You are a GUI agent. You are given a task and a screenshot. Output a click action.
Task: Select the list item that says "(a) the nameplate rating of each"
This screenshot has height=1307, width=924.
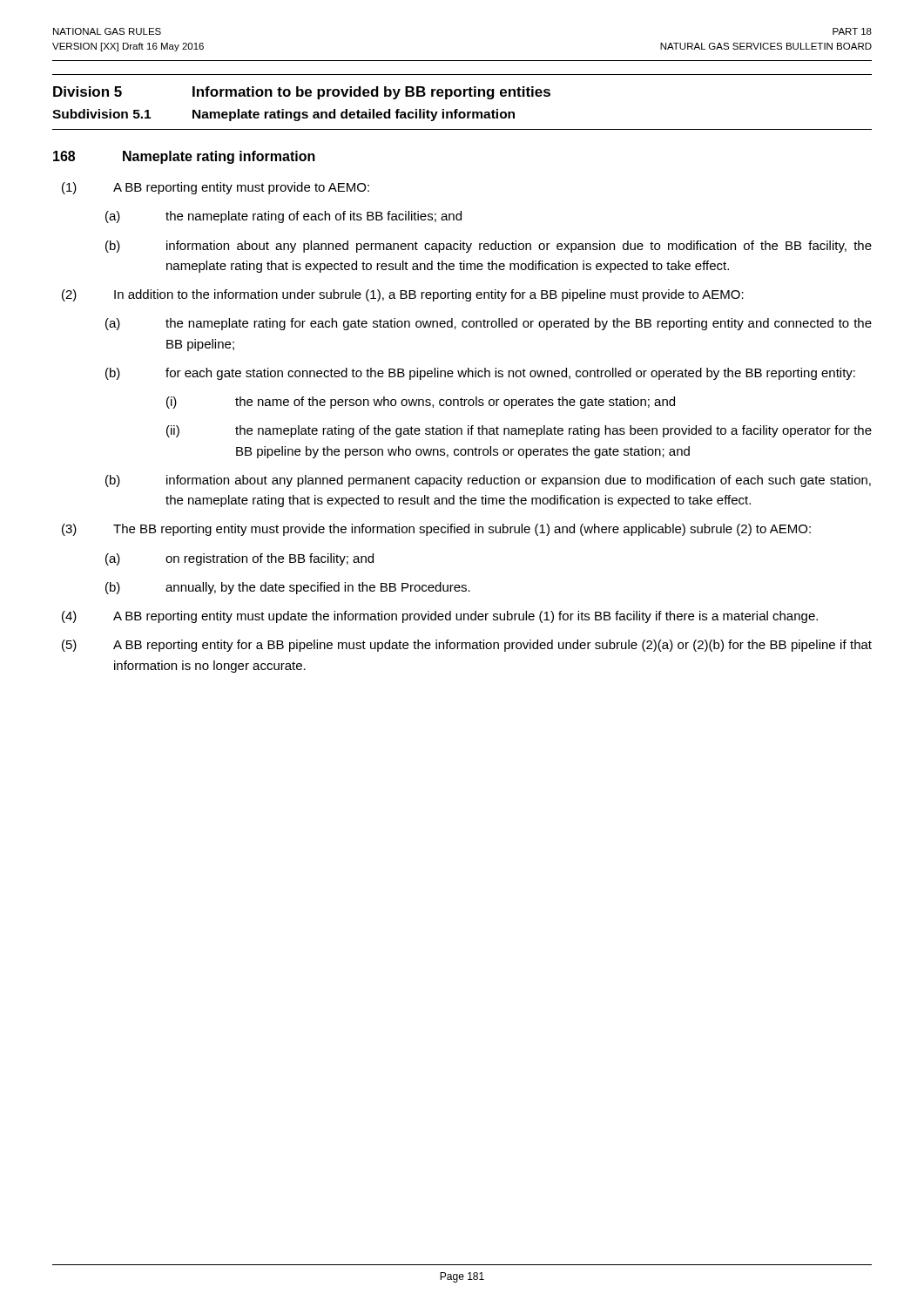[x=257, y=216]
